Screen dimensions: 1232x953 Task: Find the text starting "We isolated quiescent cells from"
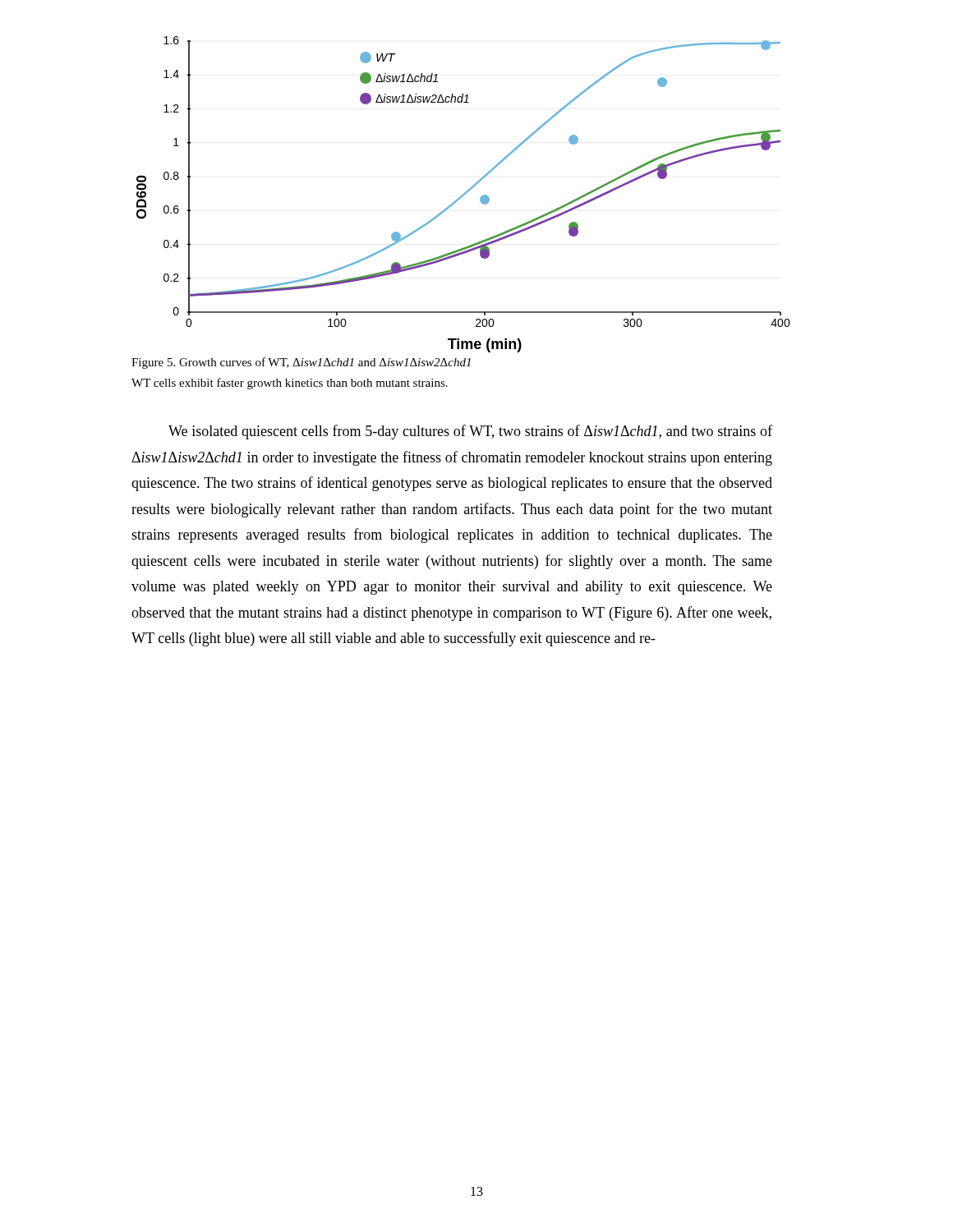coord(452,535)
